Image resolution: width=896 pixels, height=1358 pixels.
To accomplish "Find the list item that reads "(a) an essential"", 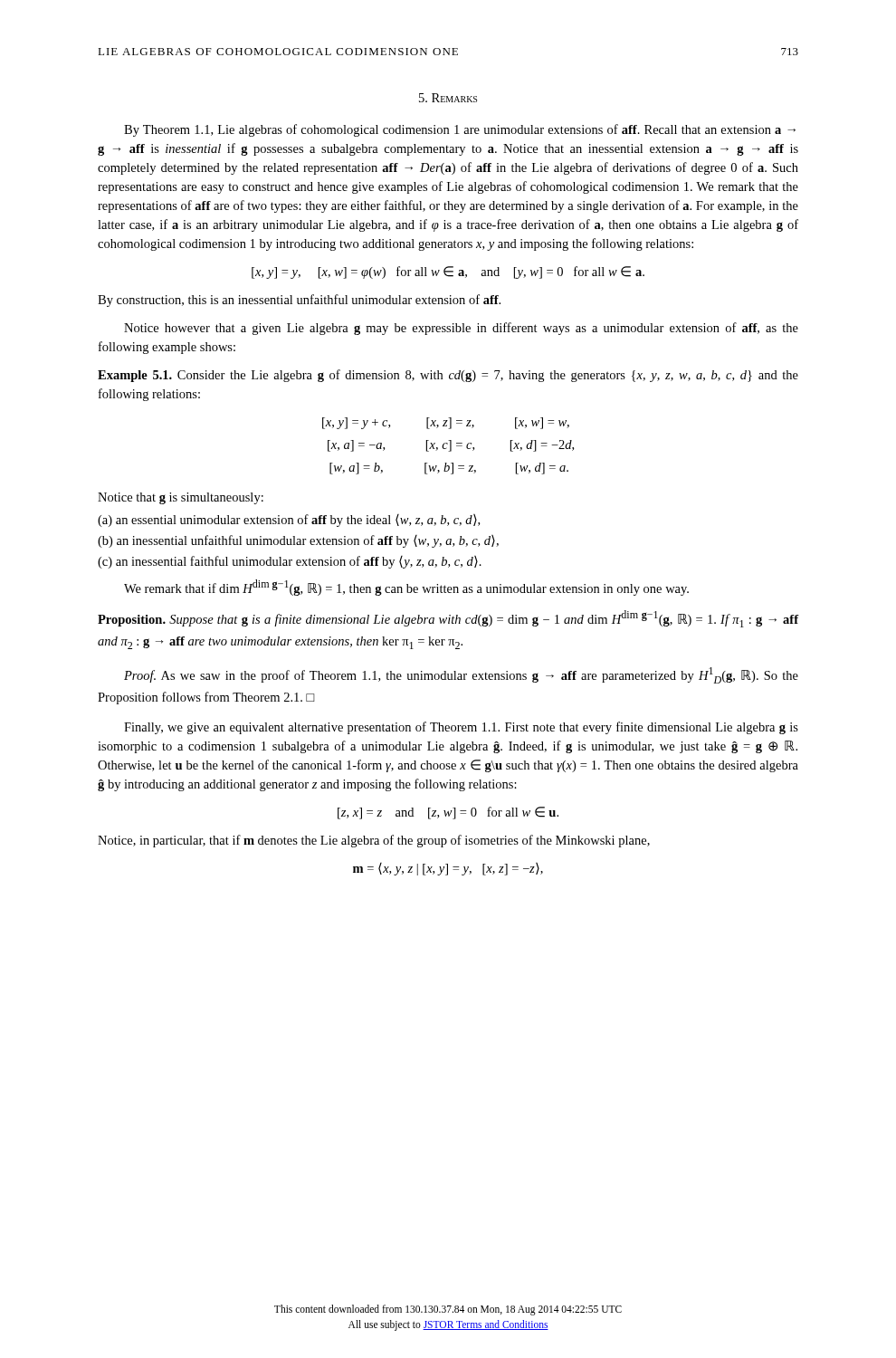I will (448, 520).
